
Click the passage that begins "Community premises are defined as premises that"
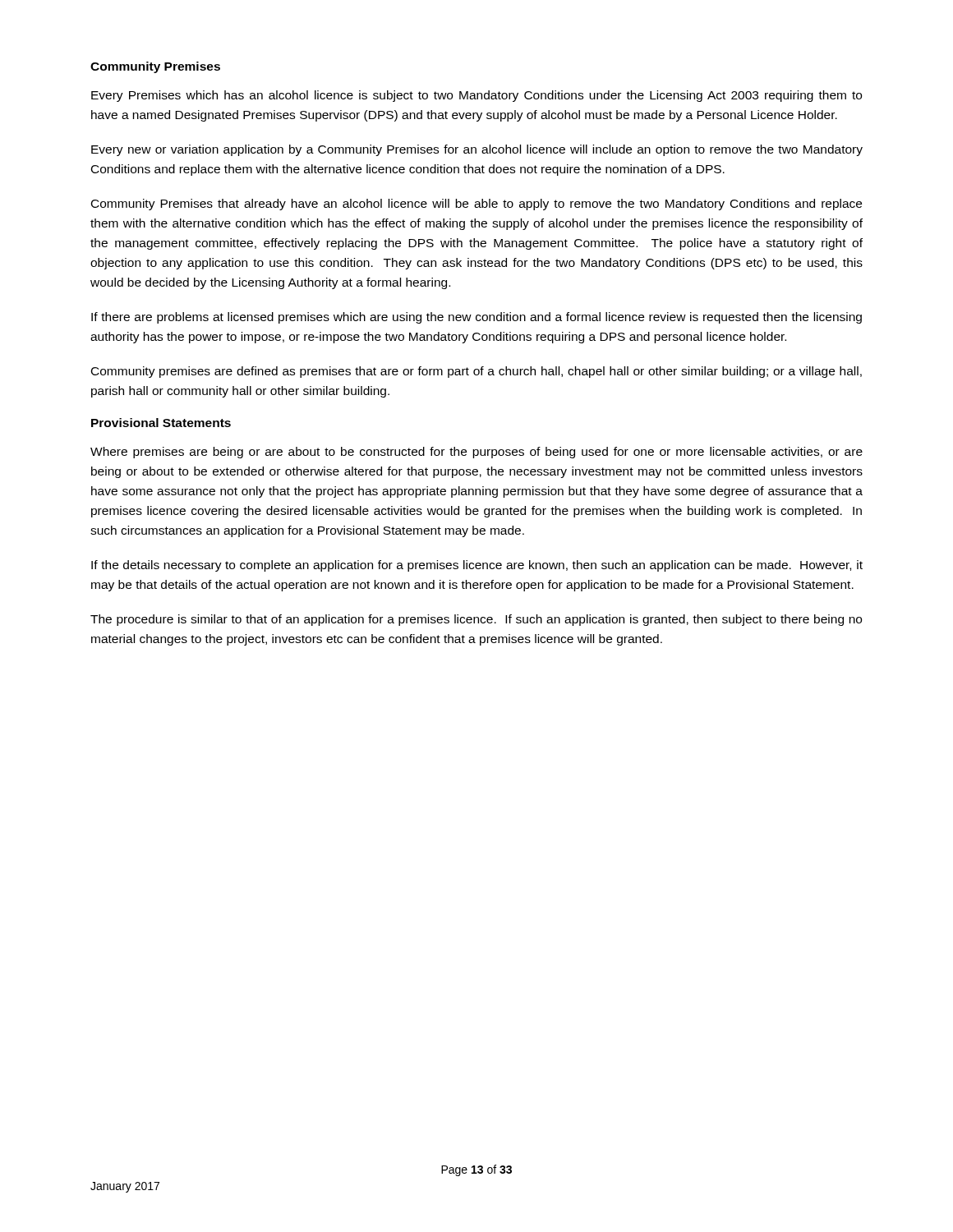(476, 381)
